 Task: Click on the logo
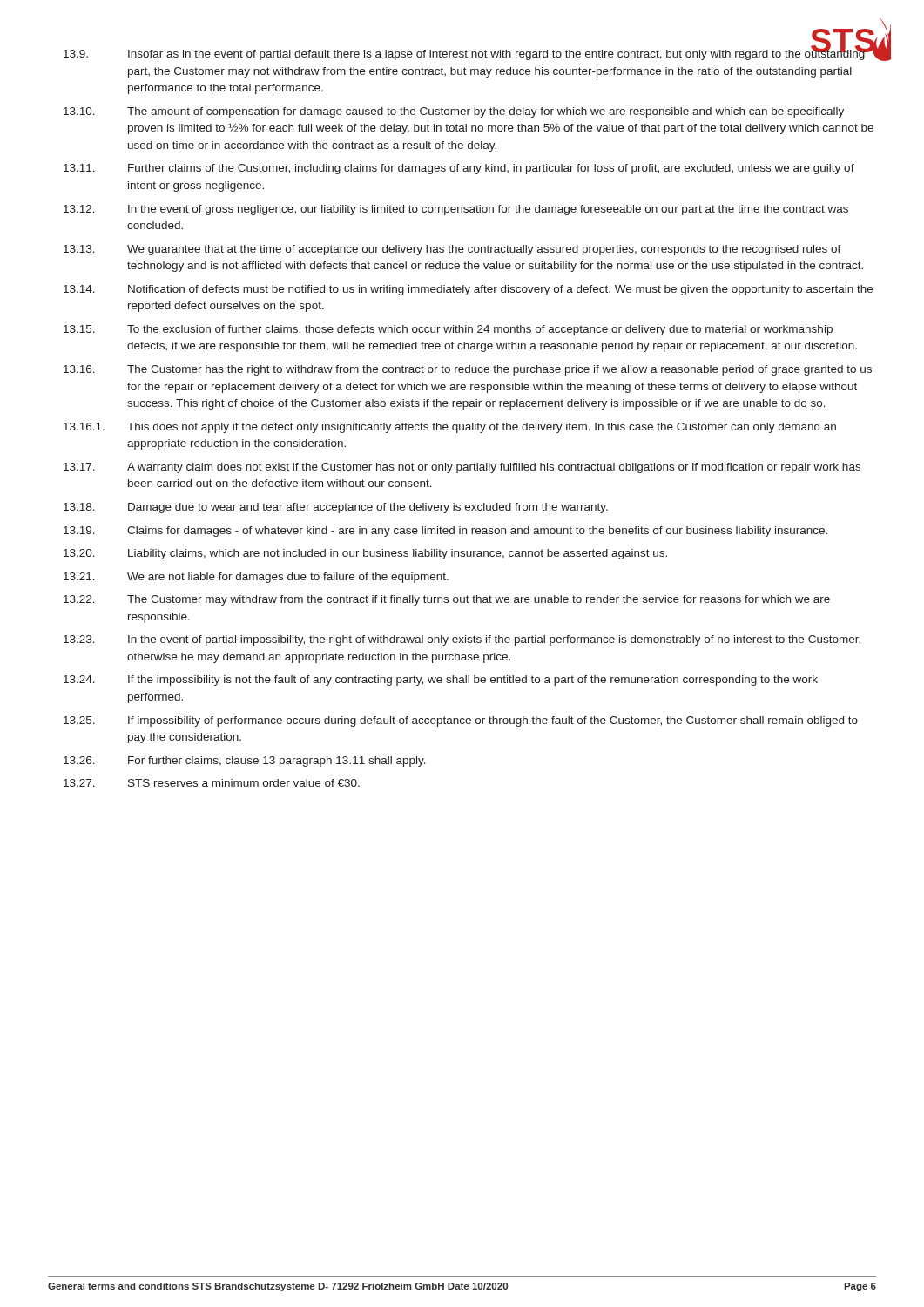850,42
